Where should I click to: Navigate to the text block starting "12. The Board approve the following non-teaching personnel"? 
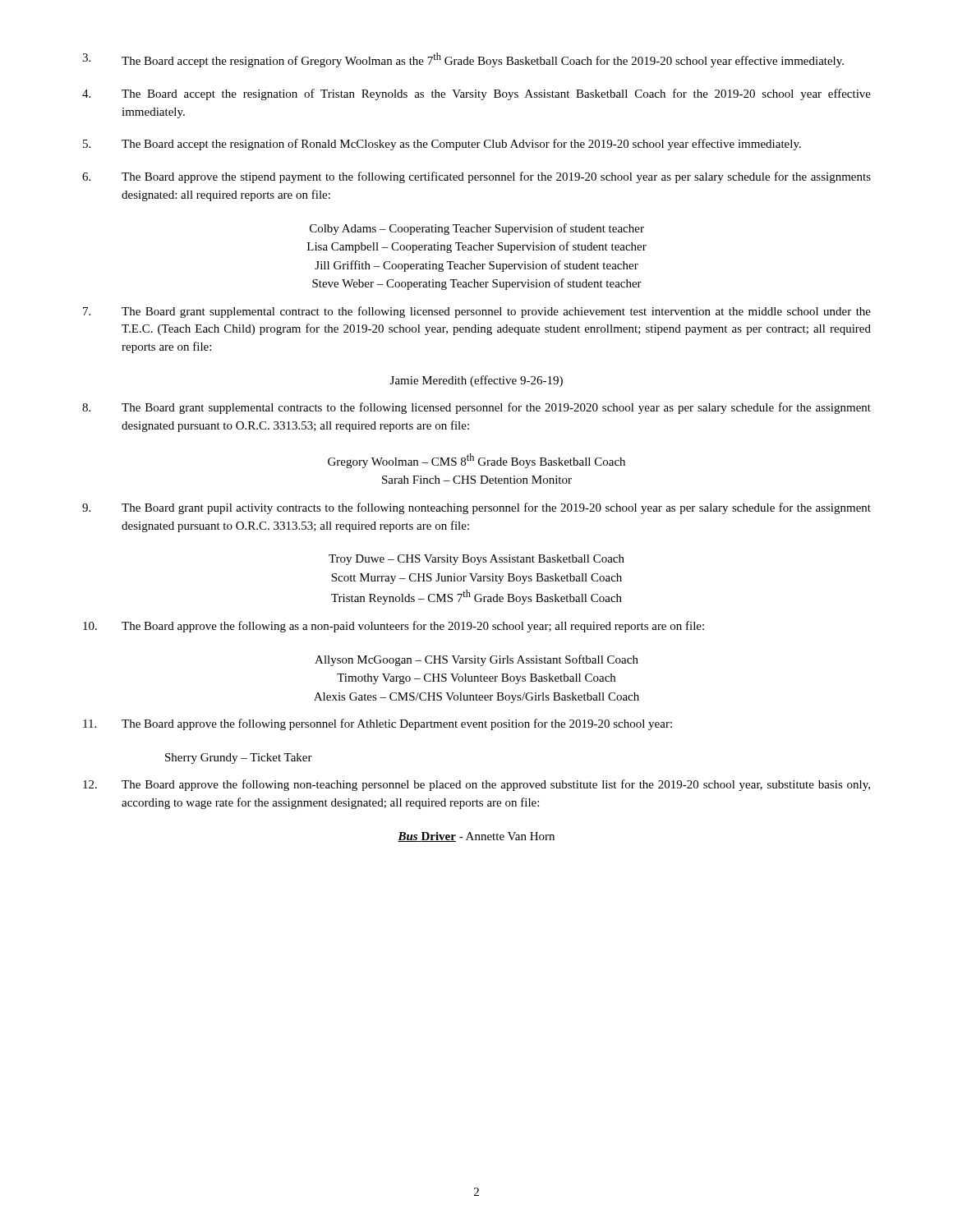tap(476, 794)
